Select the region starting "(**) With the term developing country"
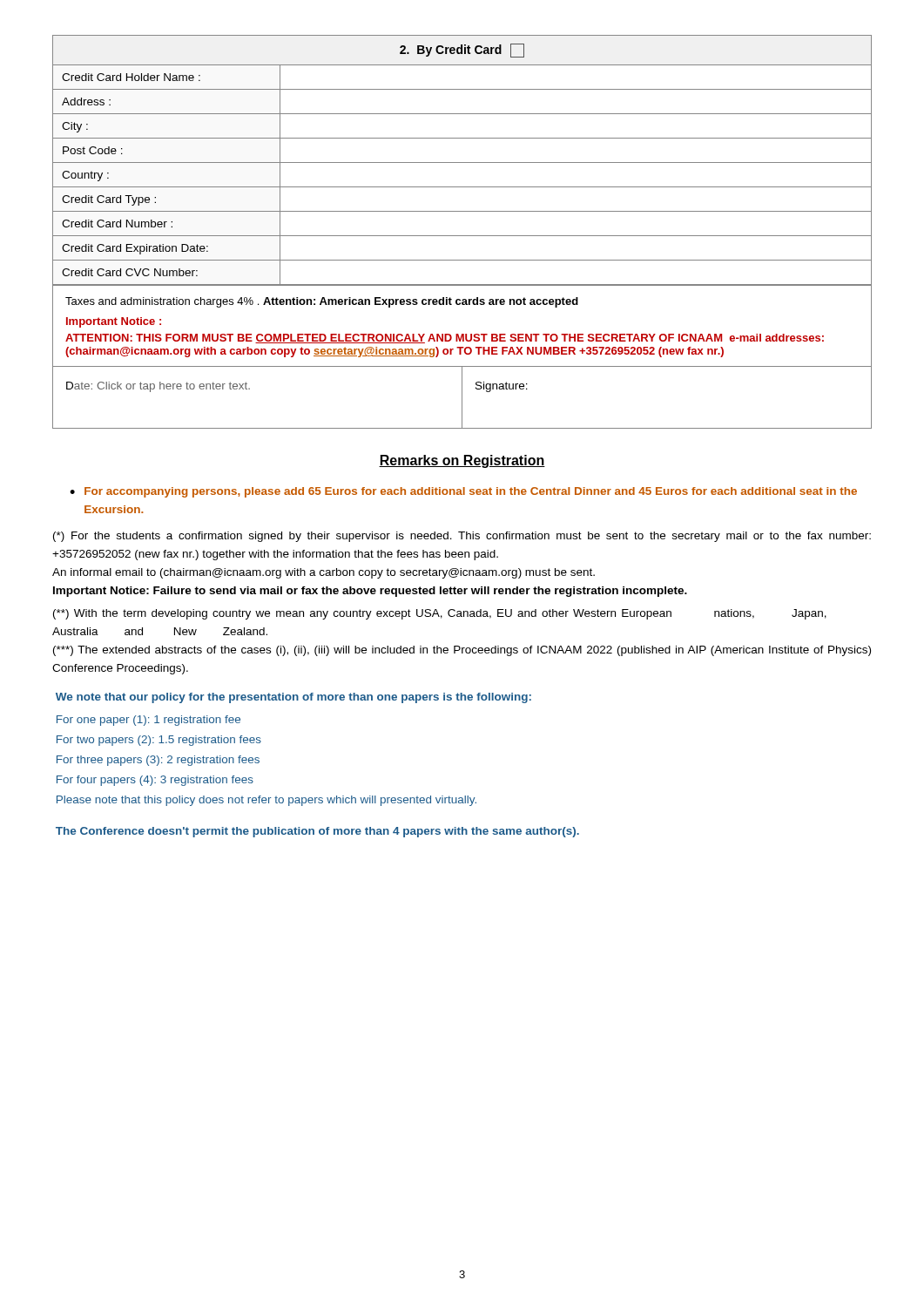Viewport: 924px width, 1307px height. point(462,641)
